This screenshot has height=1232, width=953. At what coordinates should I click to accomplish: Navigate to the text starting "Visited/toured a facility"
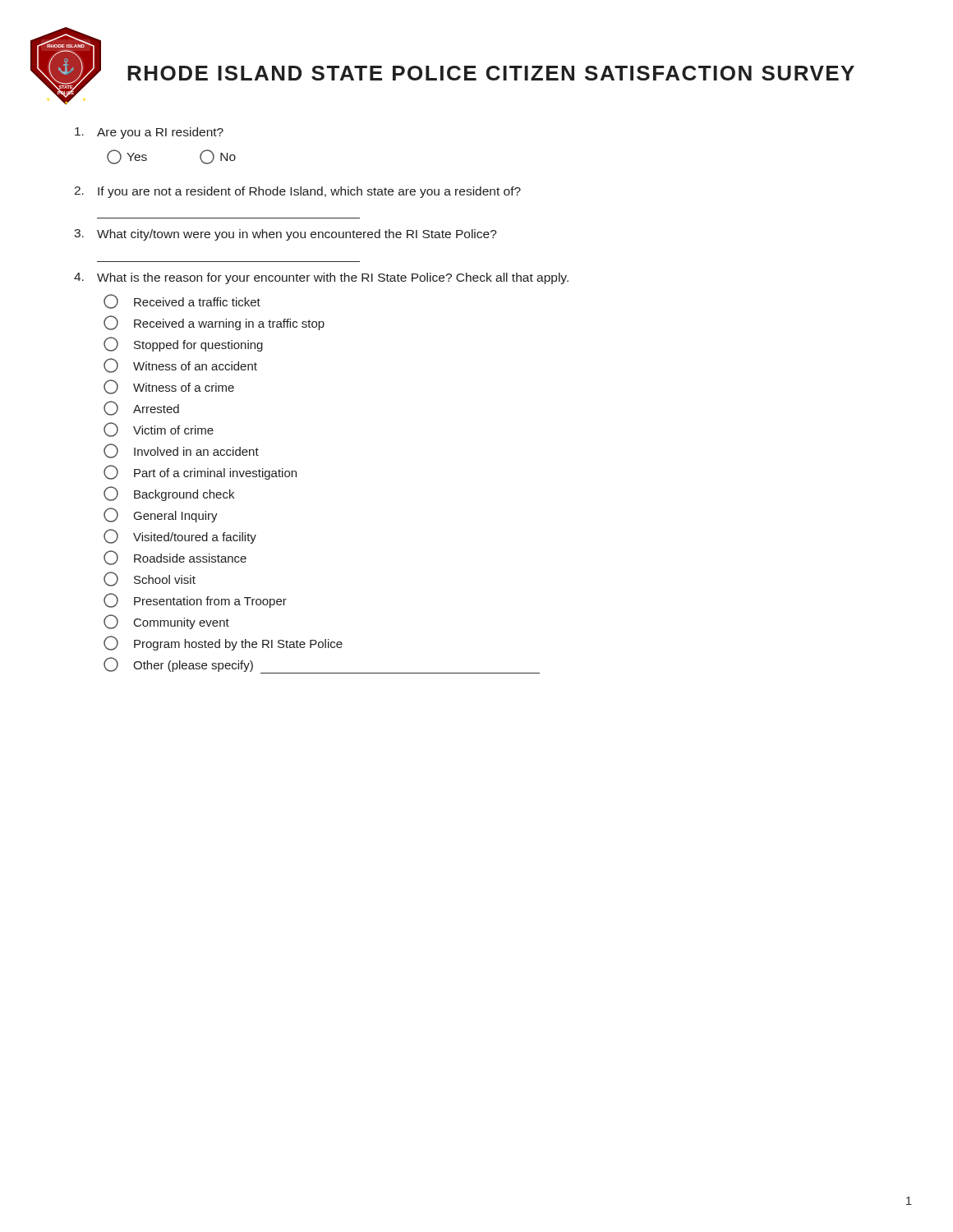(180, 537)
